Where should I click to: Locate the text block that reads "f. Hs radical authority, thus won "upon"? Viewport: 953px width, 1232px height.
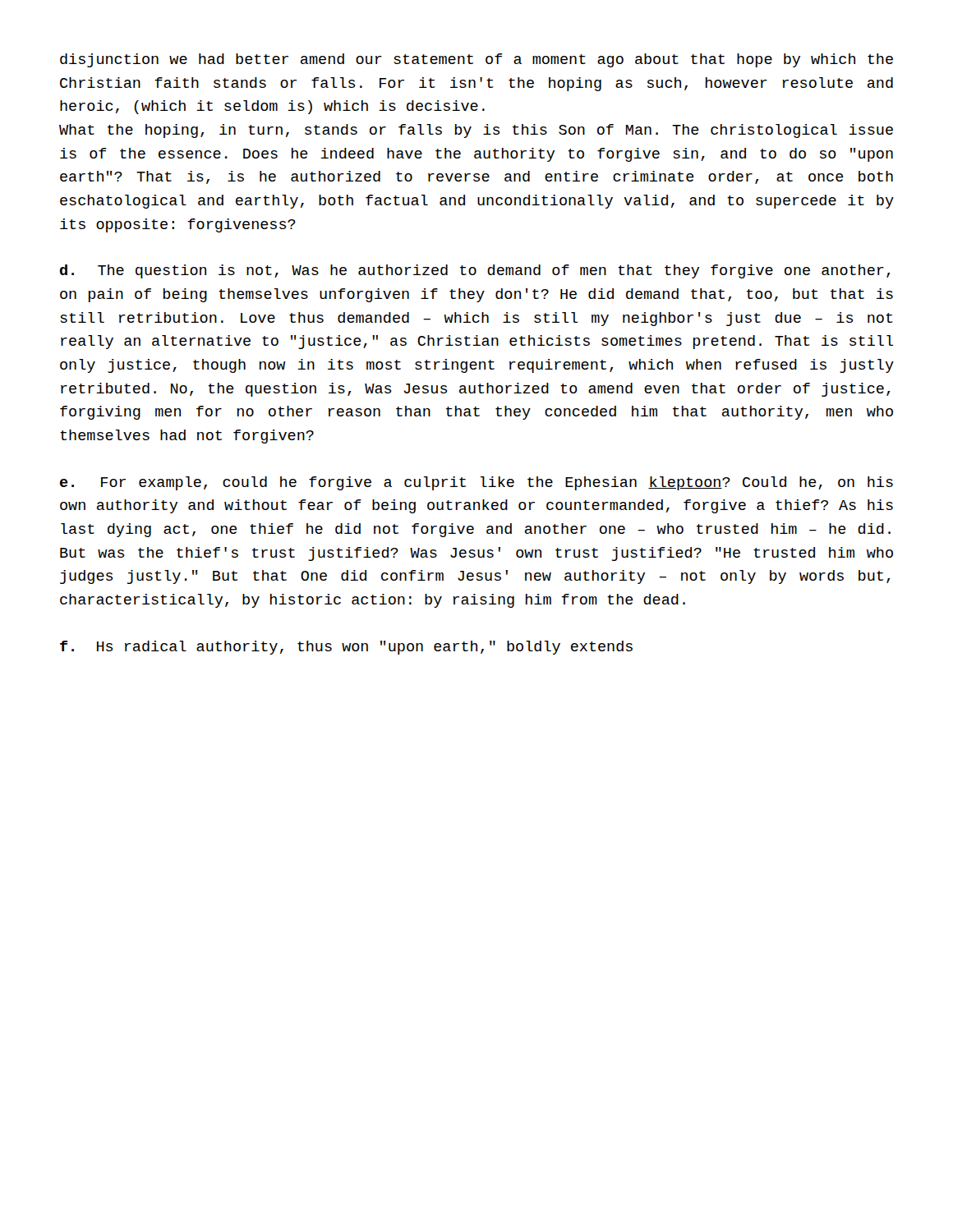[x=346, y=647]
